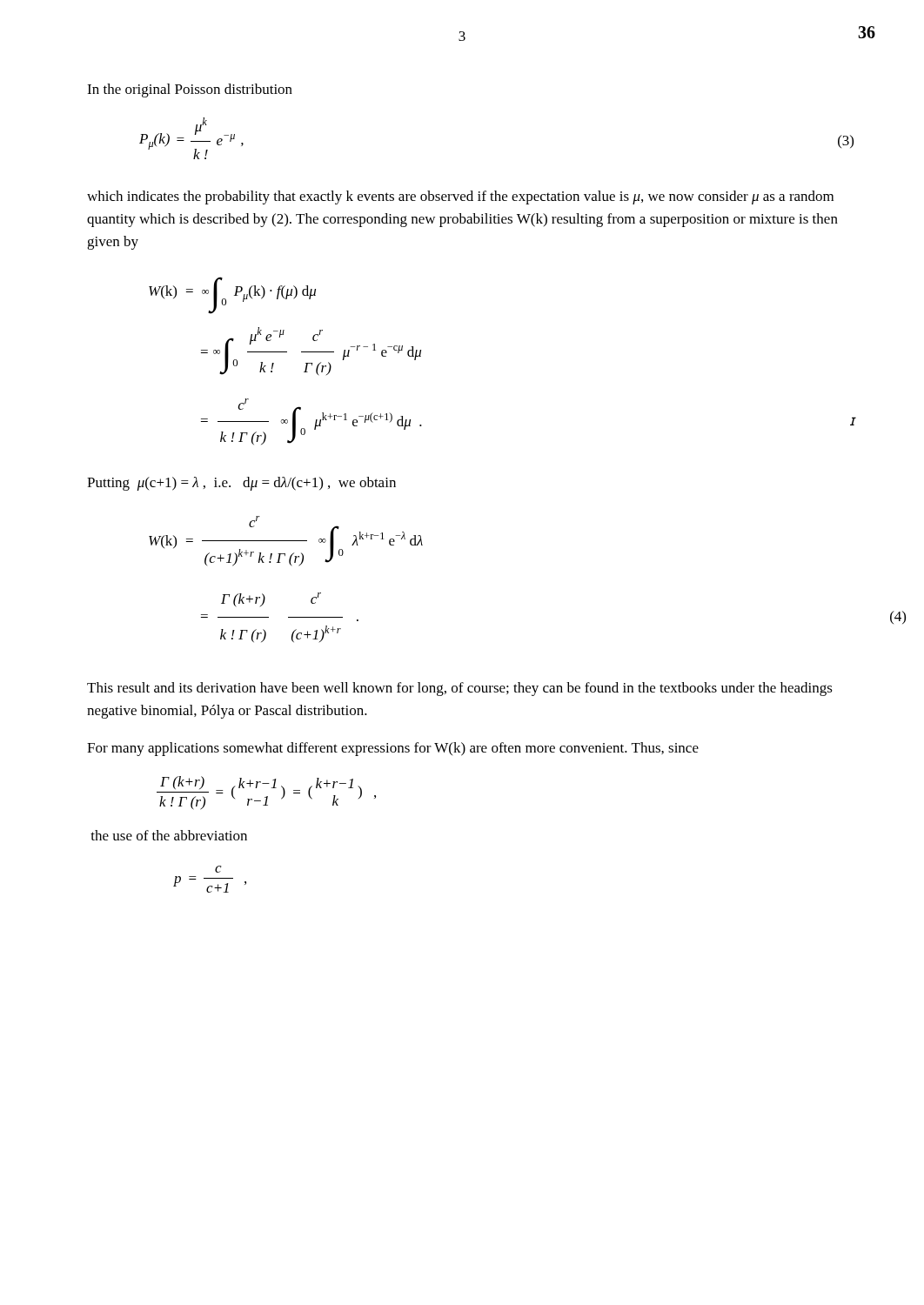This screenshot has width=924, height=1305.
Task: Click on the block starting "This result and its derivation have been"
Action: [460, 699]
